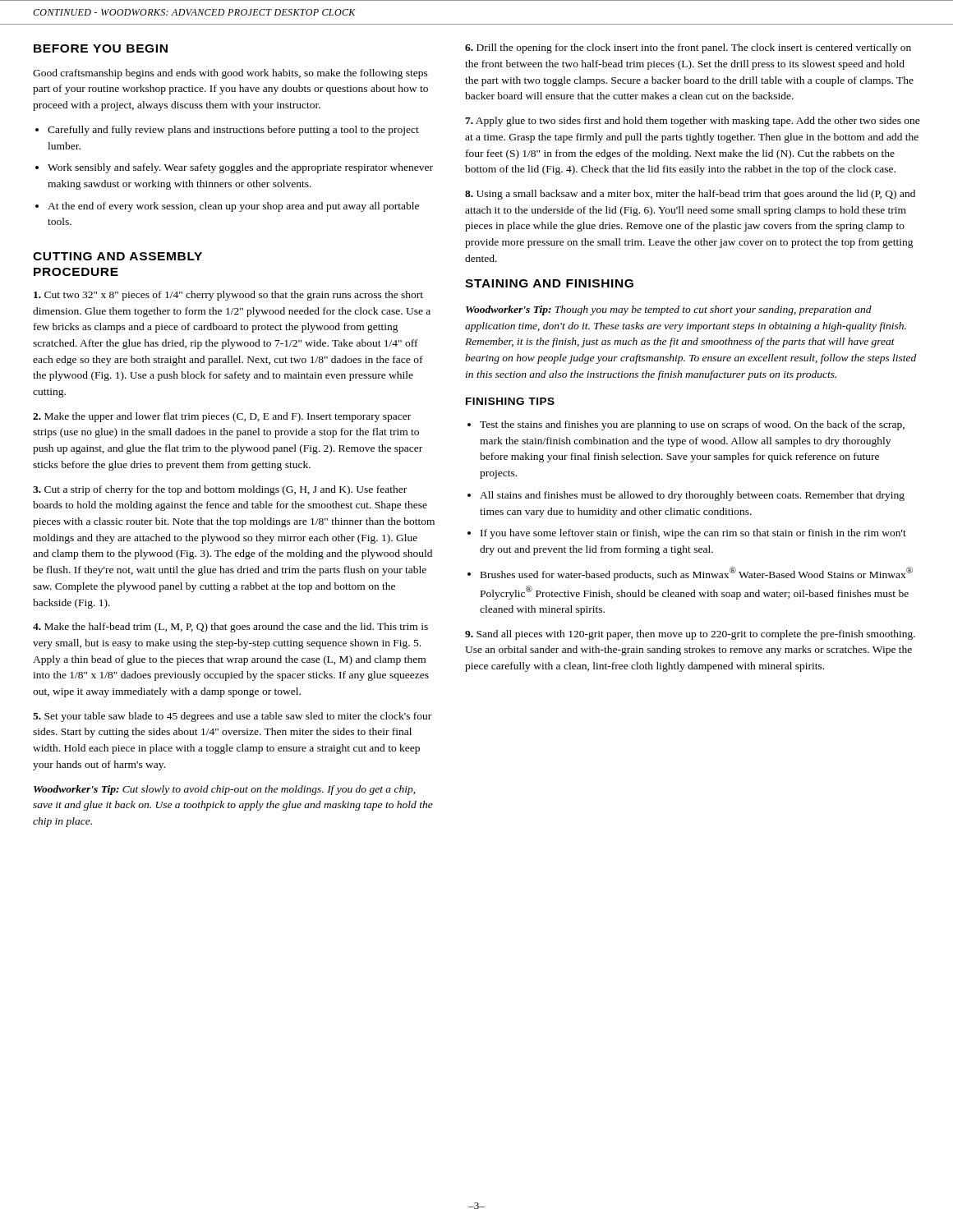Find the block on this page that starts "Test the stains"
The image size is (953, 1232).
pyautogui.click(x=692, y=448)
